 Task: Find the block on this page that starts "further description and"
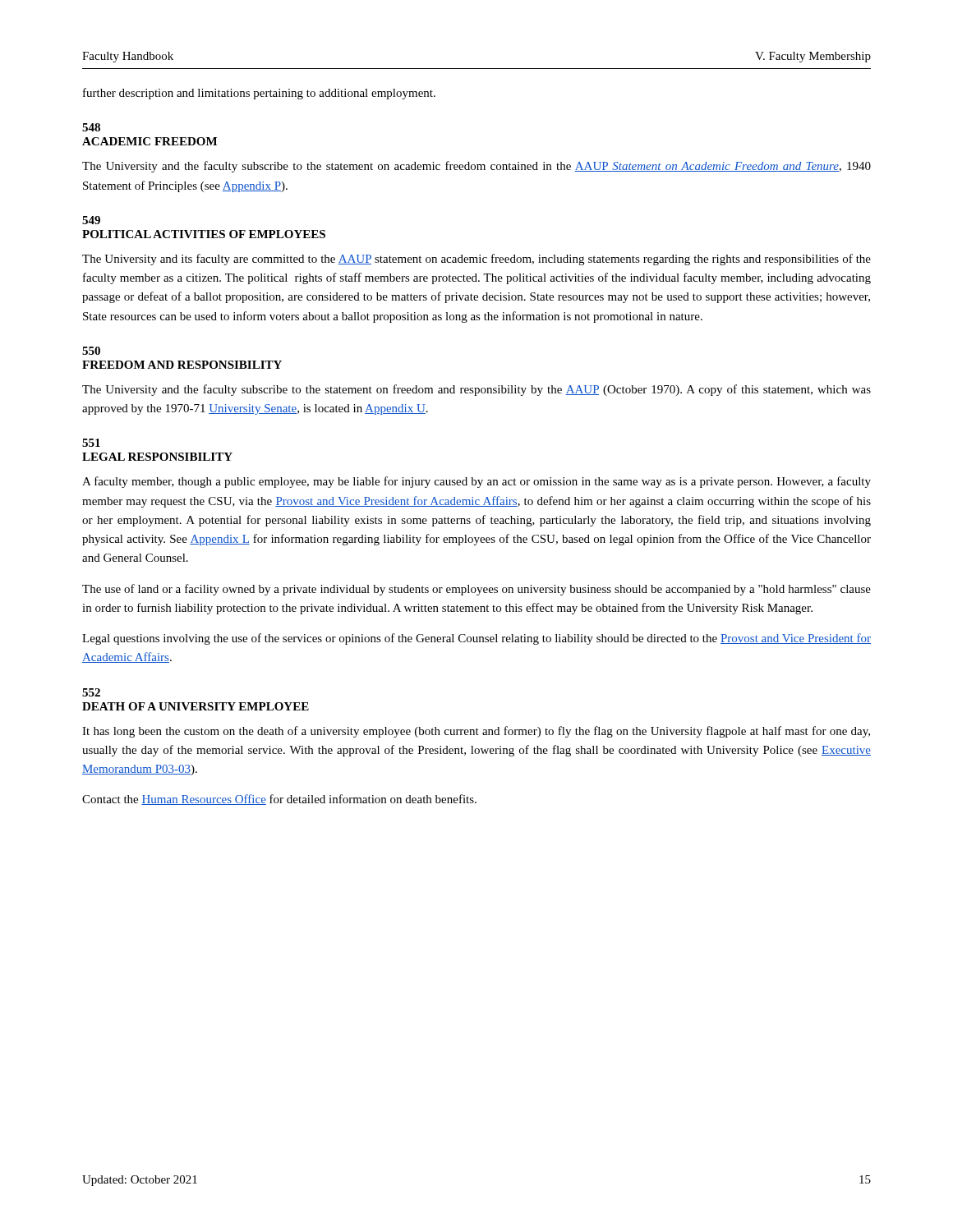click(x=259, y=93)
